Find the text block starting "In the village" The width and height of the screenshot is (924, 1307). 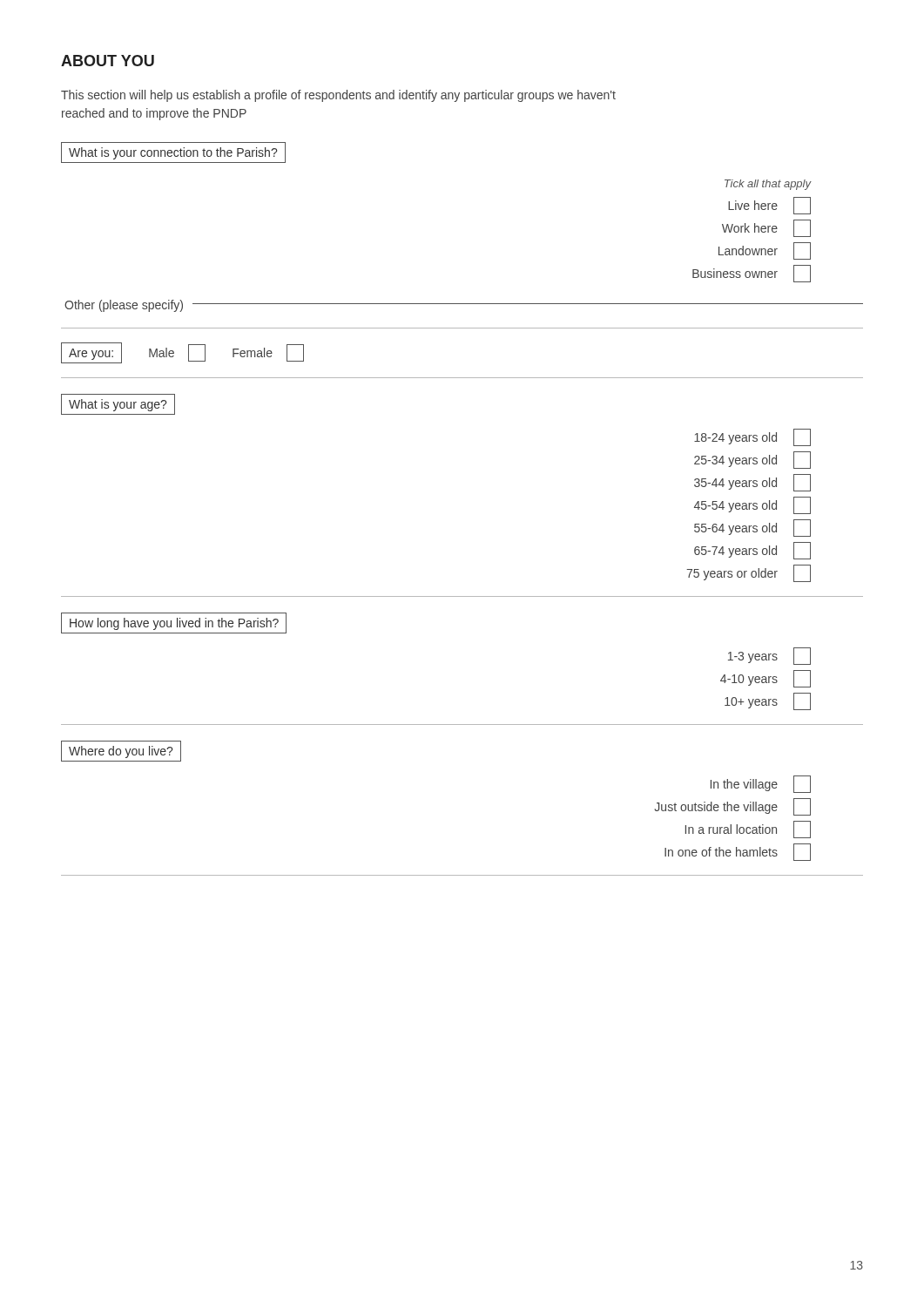[x=760, y=784]
